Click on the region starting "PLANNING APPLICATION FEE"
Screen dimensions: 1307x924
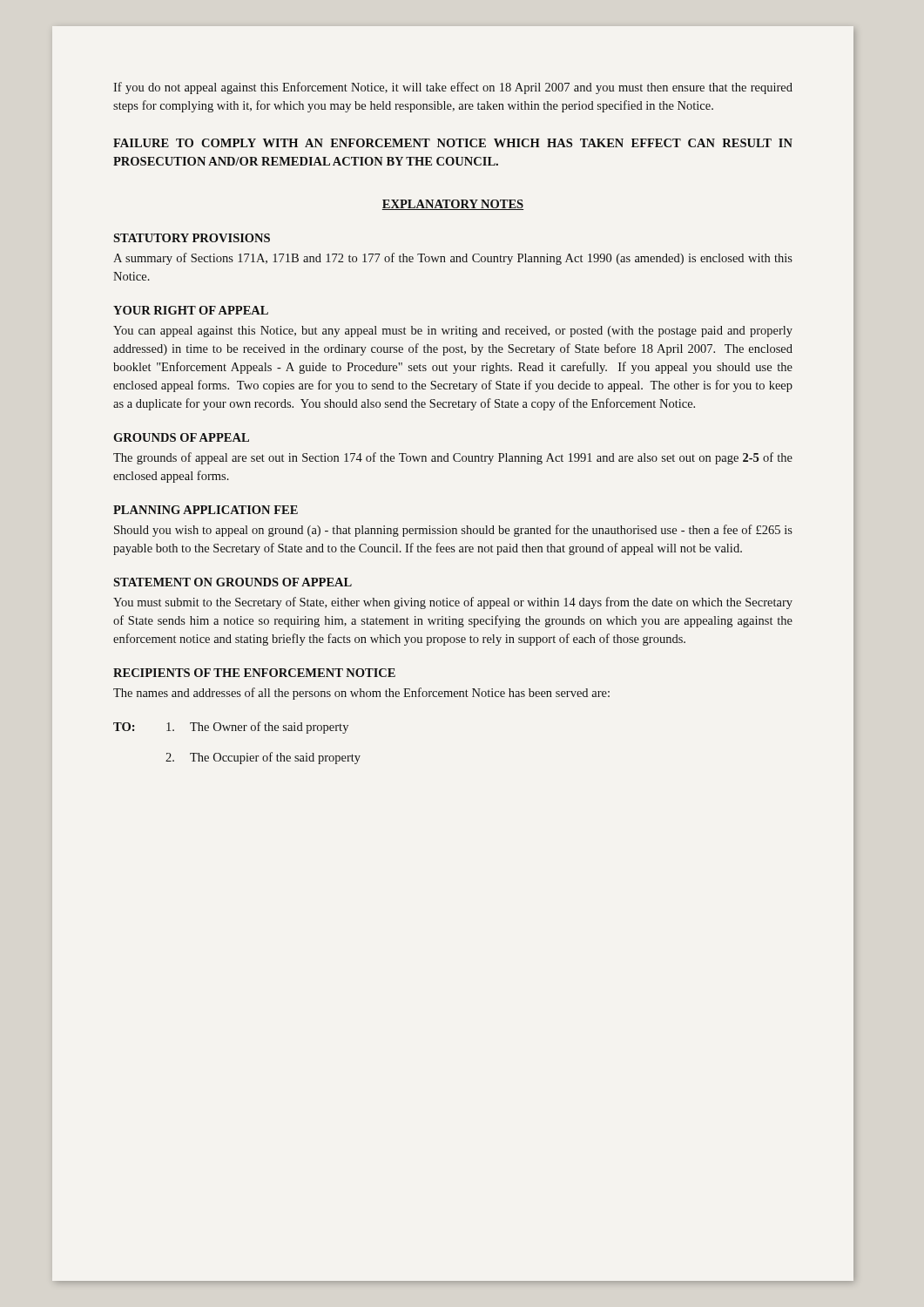pyautogui.click(x=206, y=510)
